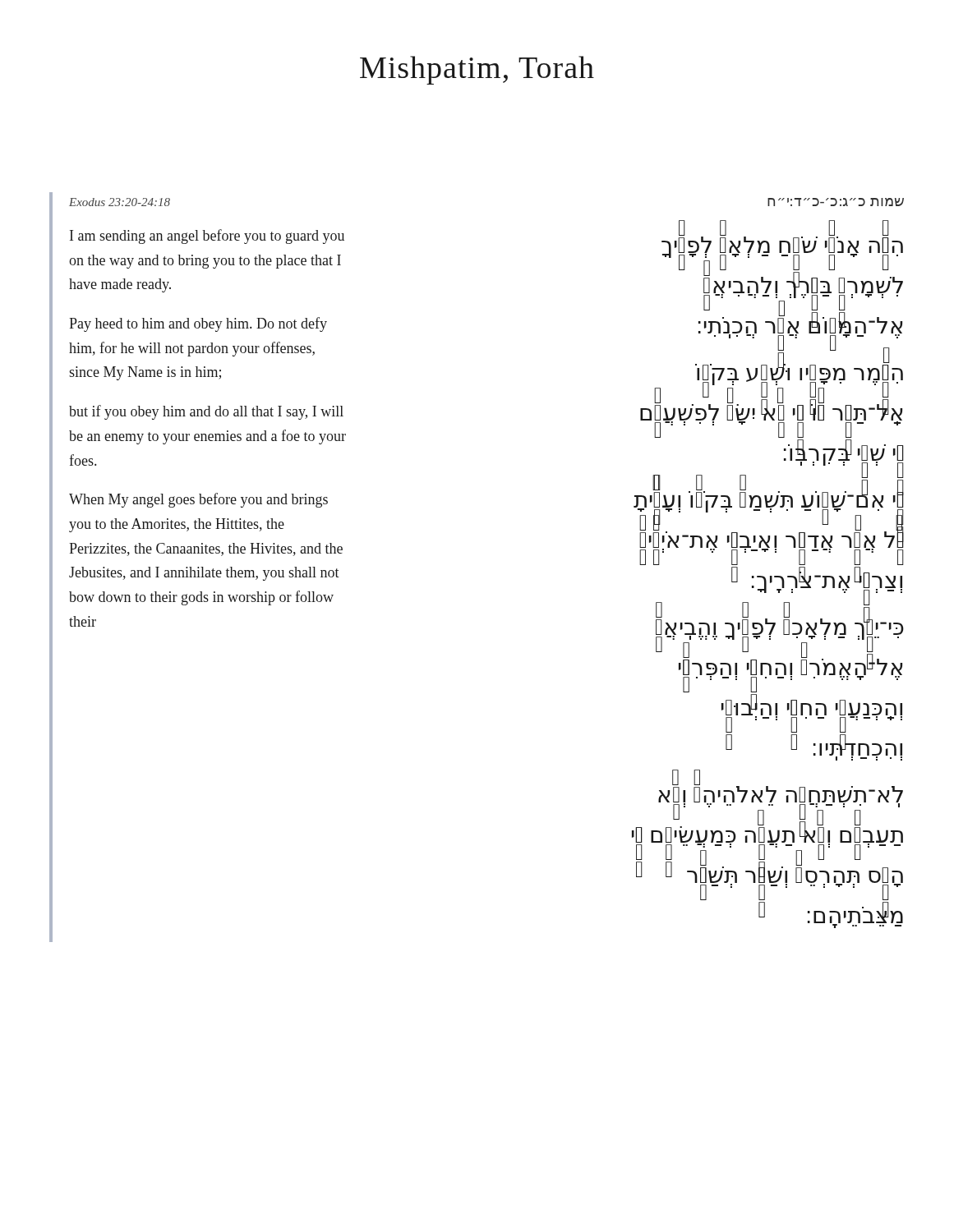Click on the text starting "הִנֵּ֨ה אָנֹכִ֜י שֹׁלֵ֤חַ מַלְאָךְ֙ לְפָנֶ֔יךָ לִשְׁמָרְךָ֖ בַּדָּ֑רֶךְ"
The height and width of the screenshot is (1232, 954).
pos(783,285)
